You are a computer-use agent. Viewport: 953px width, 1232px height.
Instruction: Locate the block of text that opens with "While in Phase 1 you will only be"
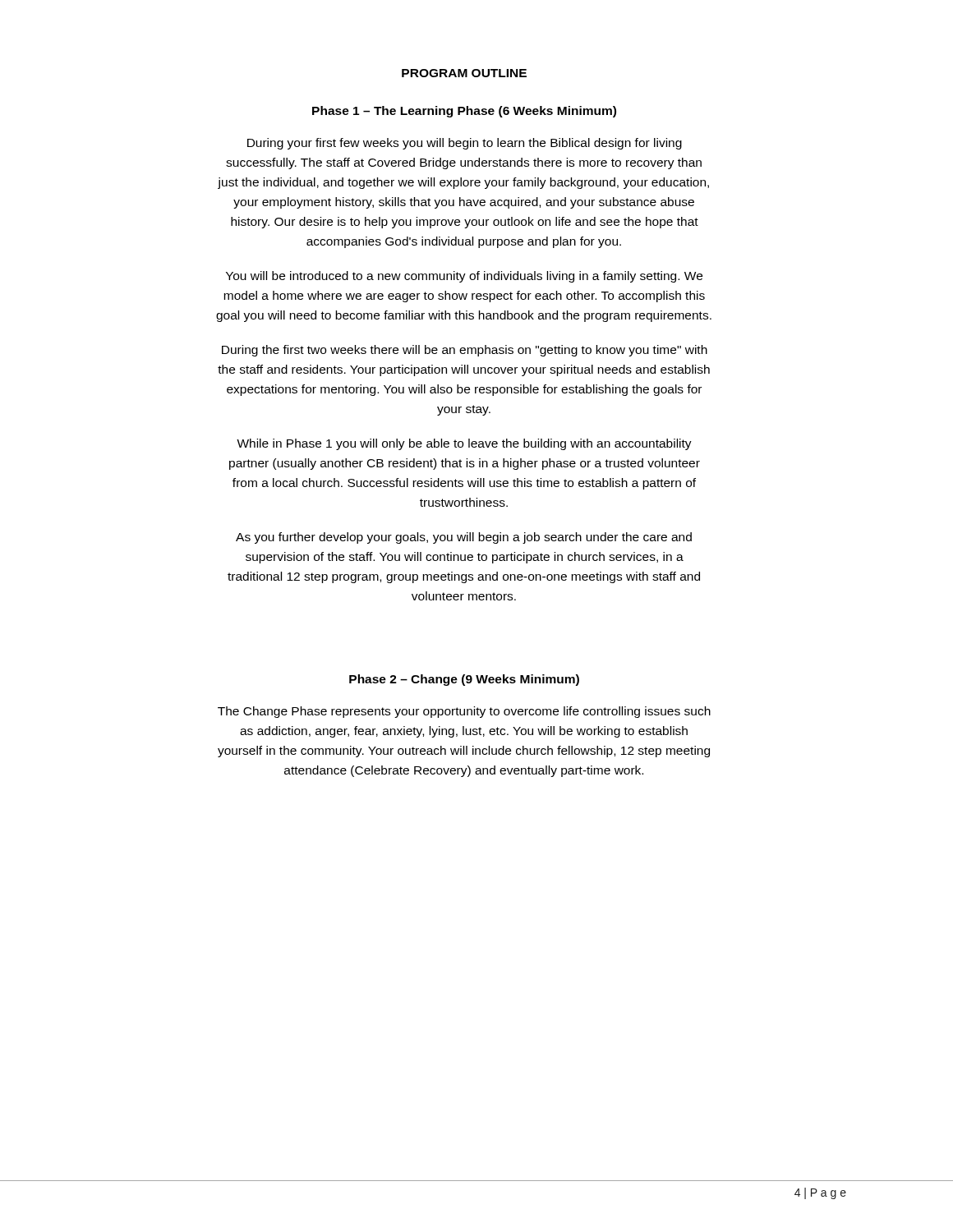pyautogui.click(x=464, y=473)
